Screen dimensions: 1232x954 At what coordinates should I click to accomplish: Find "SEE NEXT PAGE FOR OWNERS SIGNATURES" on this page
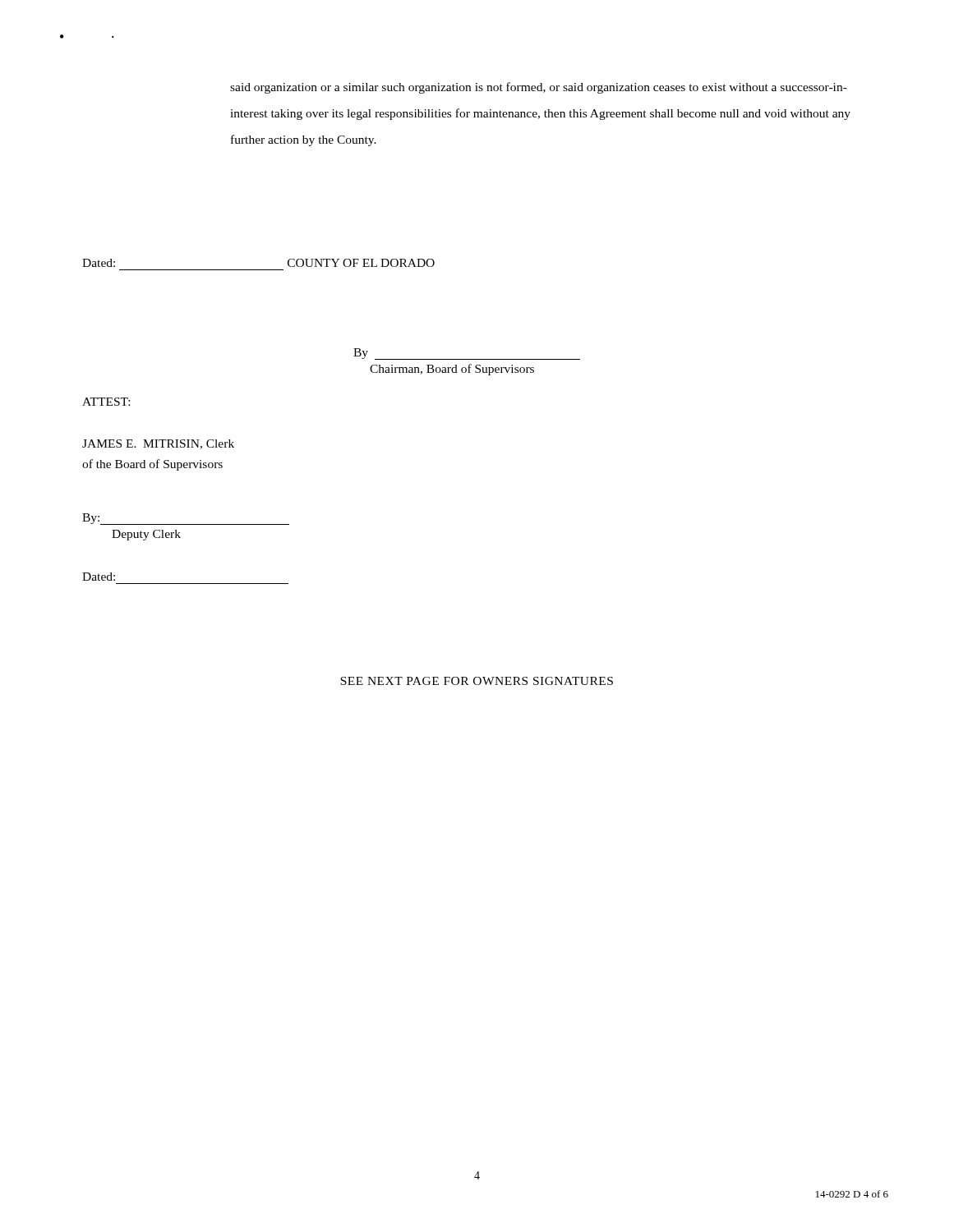(477, 680)
